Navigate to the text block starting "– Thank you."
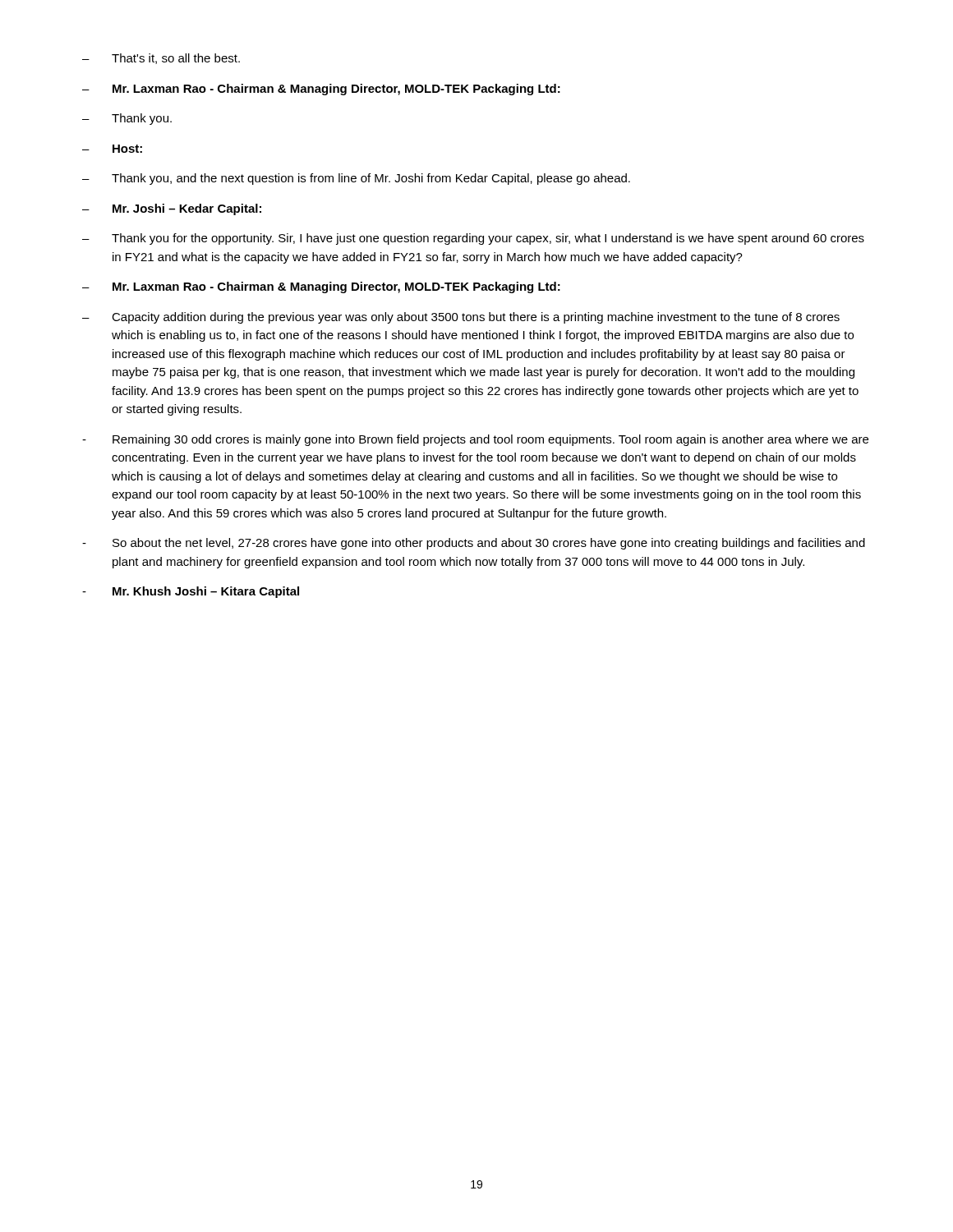The image size is (953, 1232). point(127,119)
